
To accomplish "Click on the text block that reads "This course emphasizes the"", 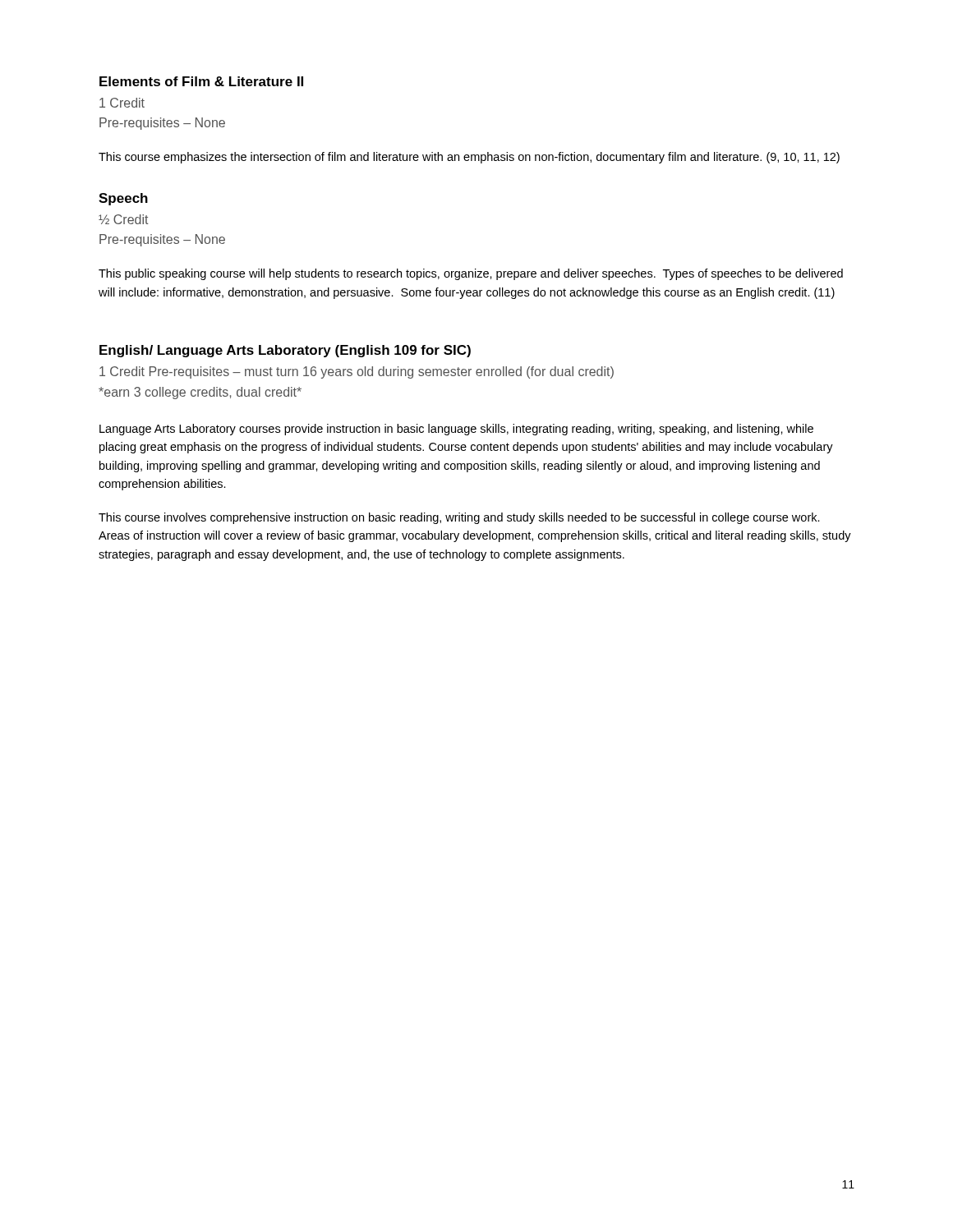I will click(469, 157).
